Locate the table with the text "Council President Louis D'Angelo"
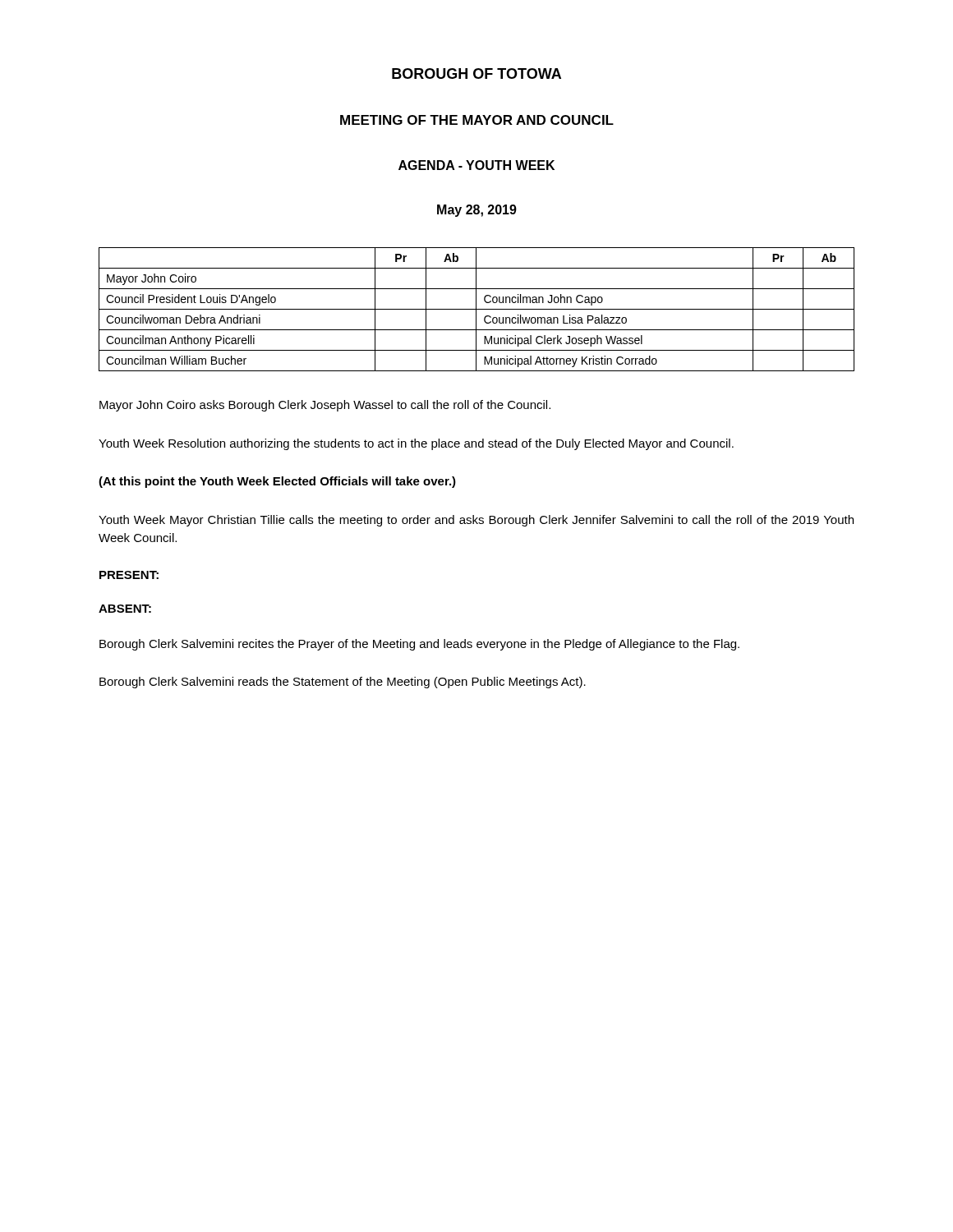 click(x=476, y=309)
